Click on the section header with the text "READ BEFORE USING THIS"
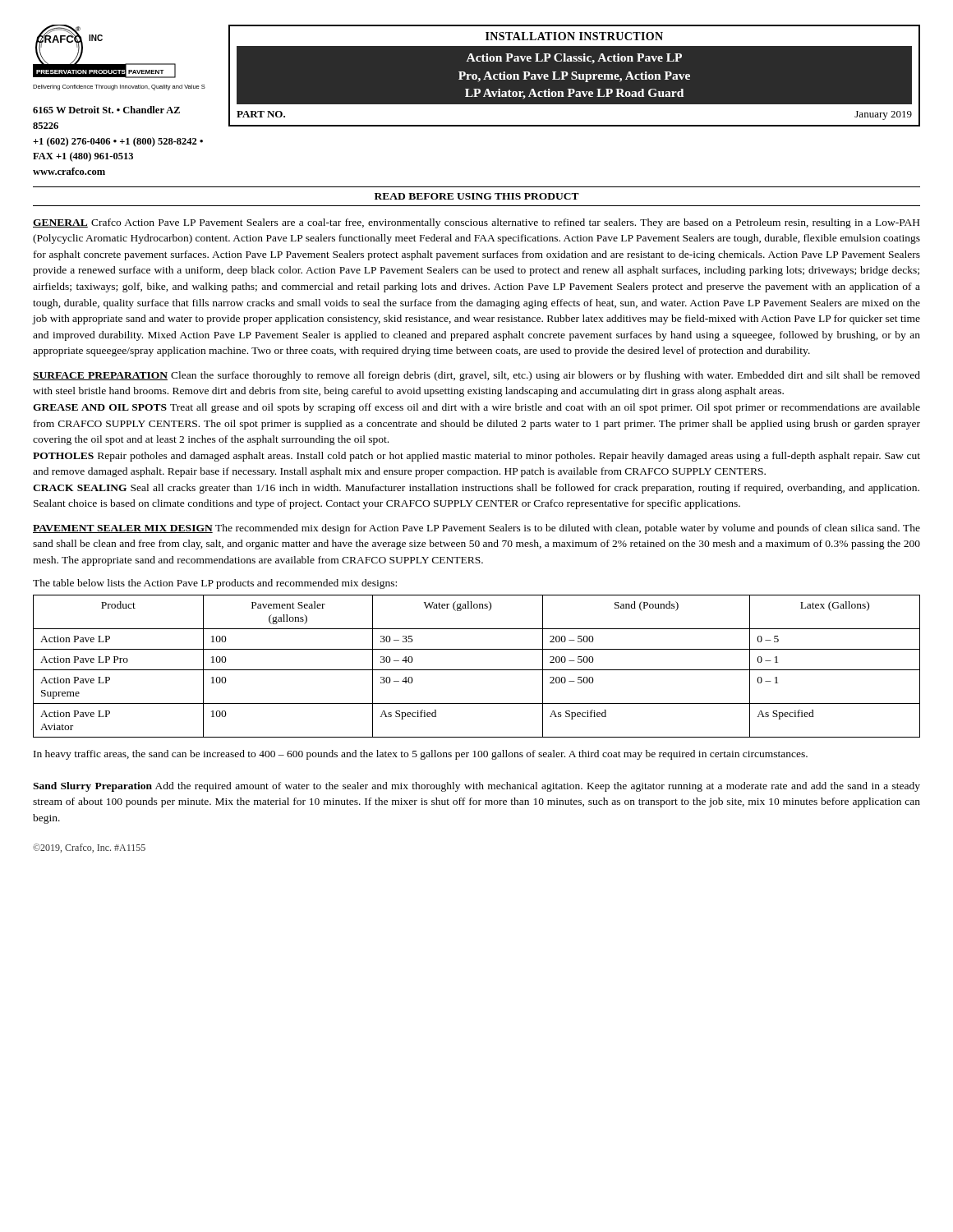 point(476,196)
